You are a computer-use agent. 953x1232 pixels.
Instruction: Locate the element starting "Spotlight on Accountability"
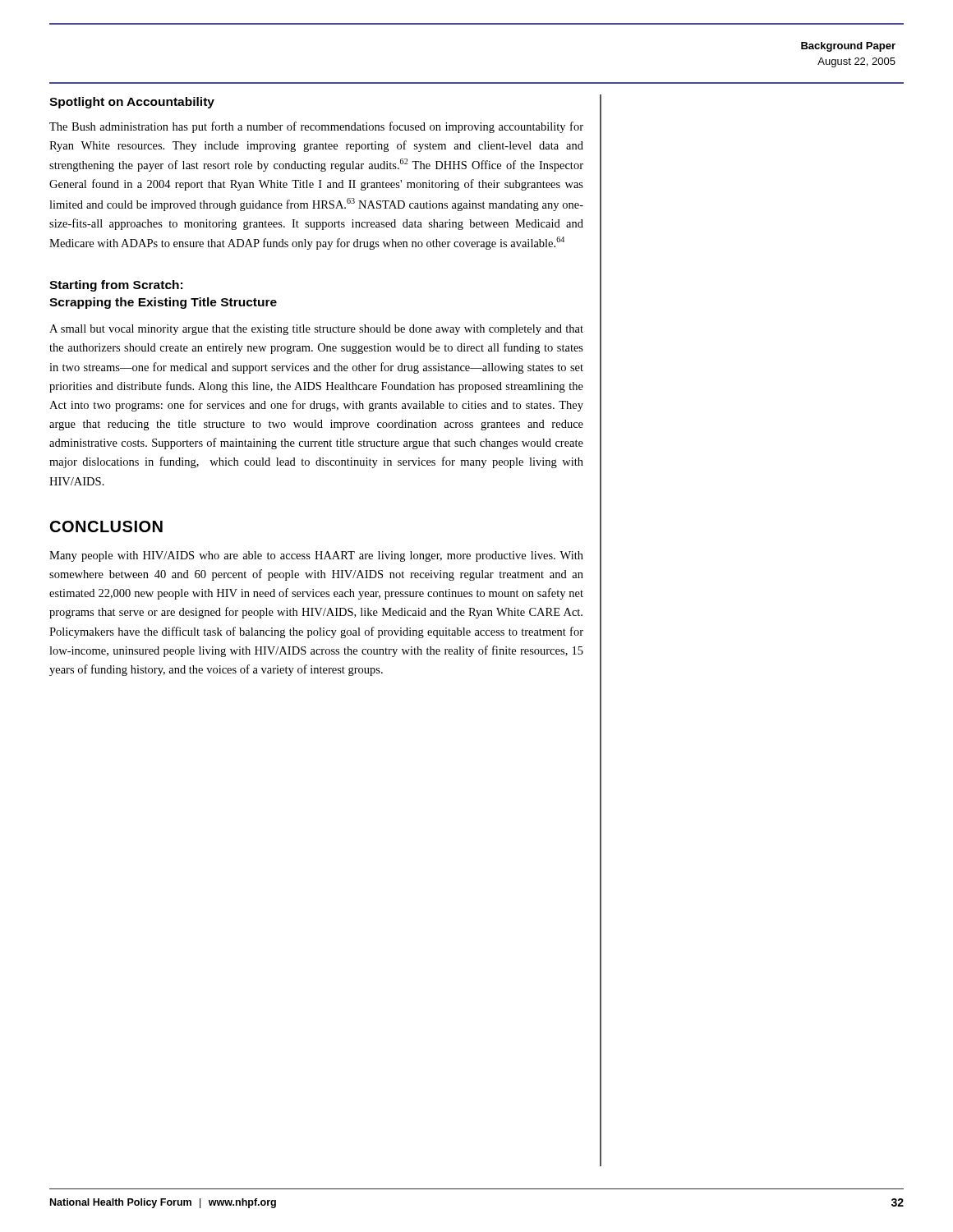[x=132, y=101]
